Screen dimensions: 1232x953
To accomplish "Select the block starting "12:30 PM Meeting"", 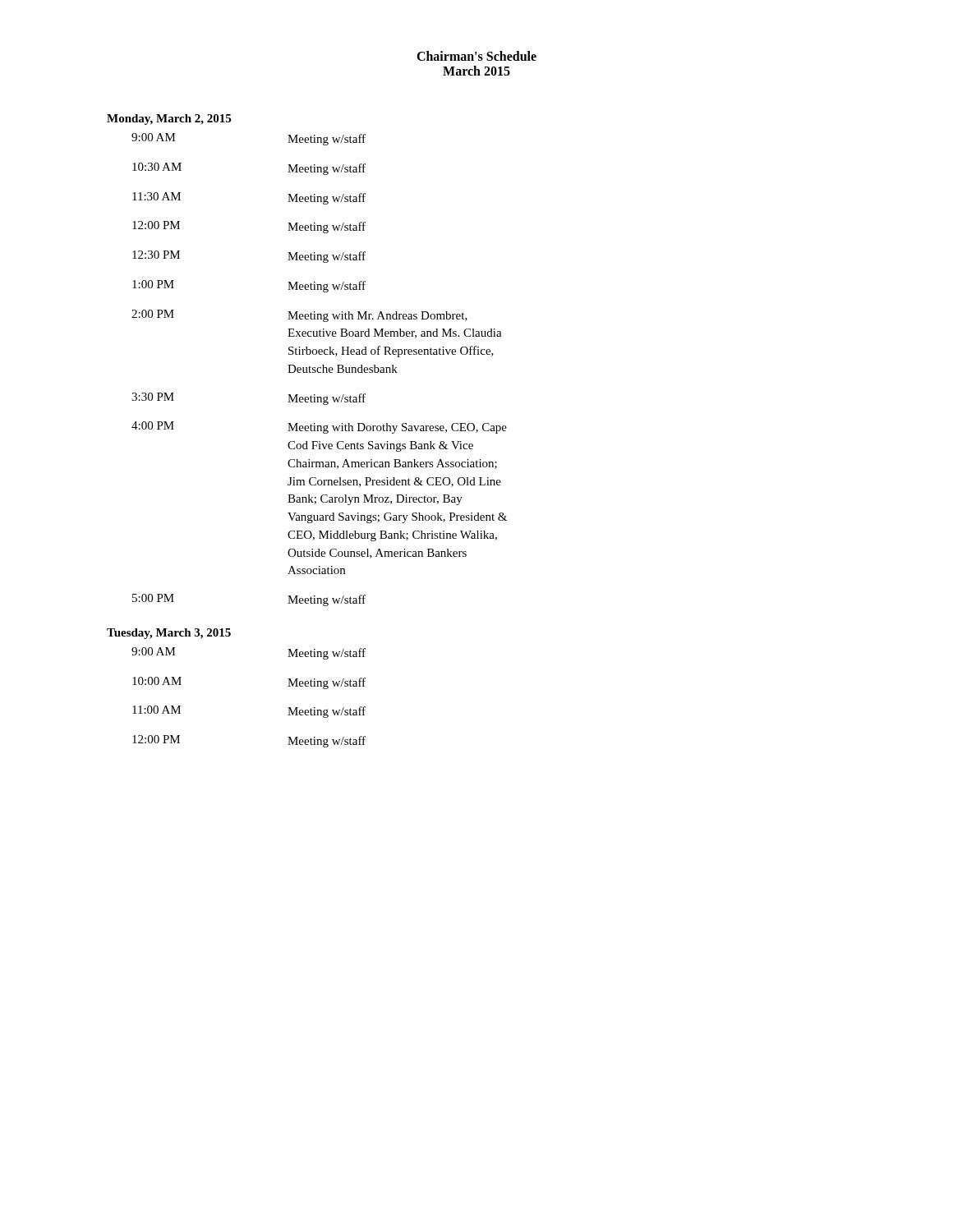I will (x=157, y=257).
